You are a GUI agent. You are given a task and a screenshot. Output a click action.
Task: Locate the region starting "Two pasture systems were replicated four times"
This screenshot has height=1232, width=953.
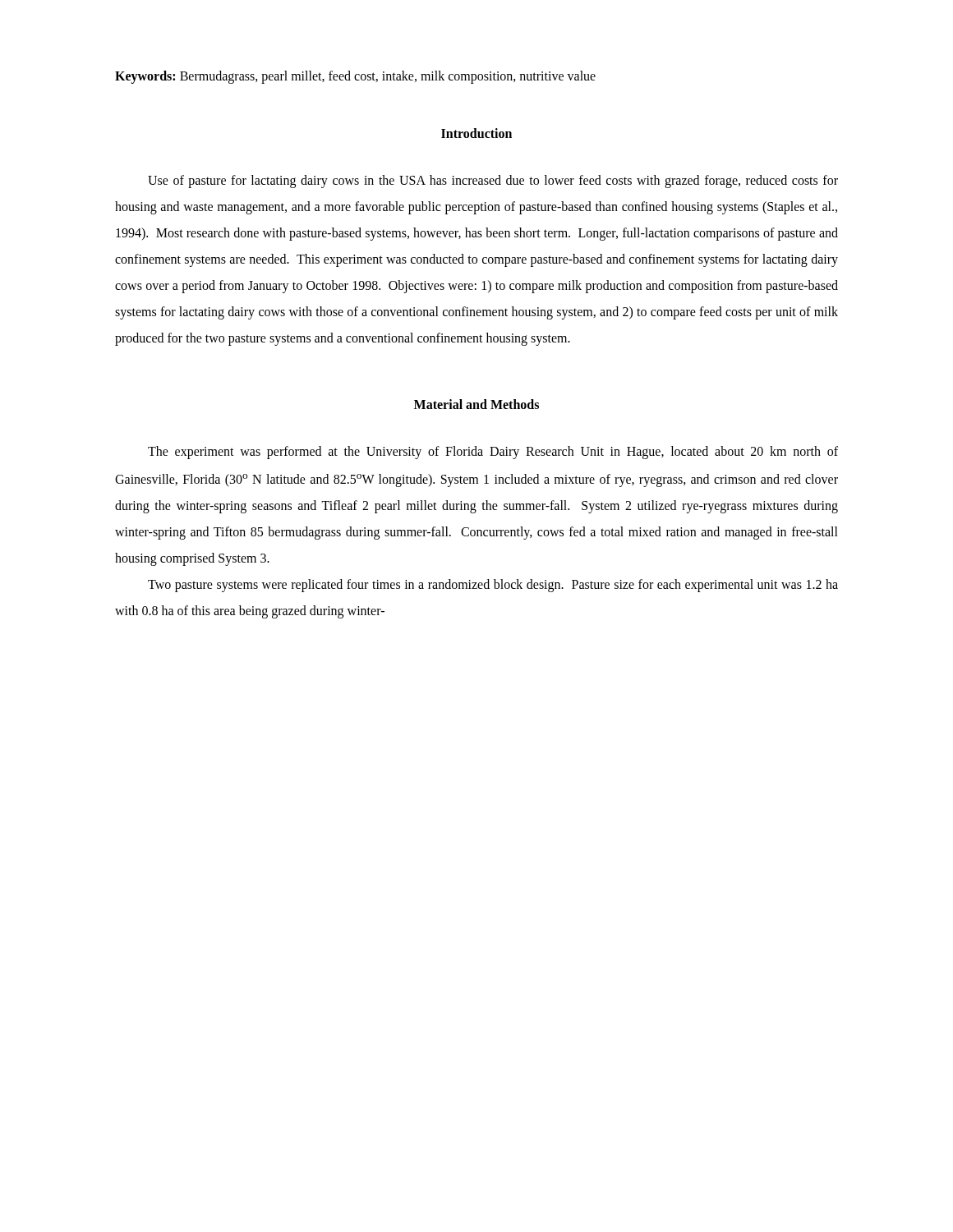pyautogui.click(x=476, y=597)
